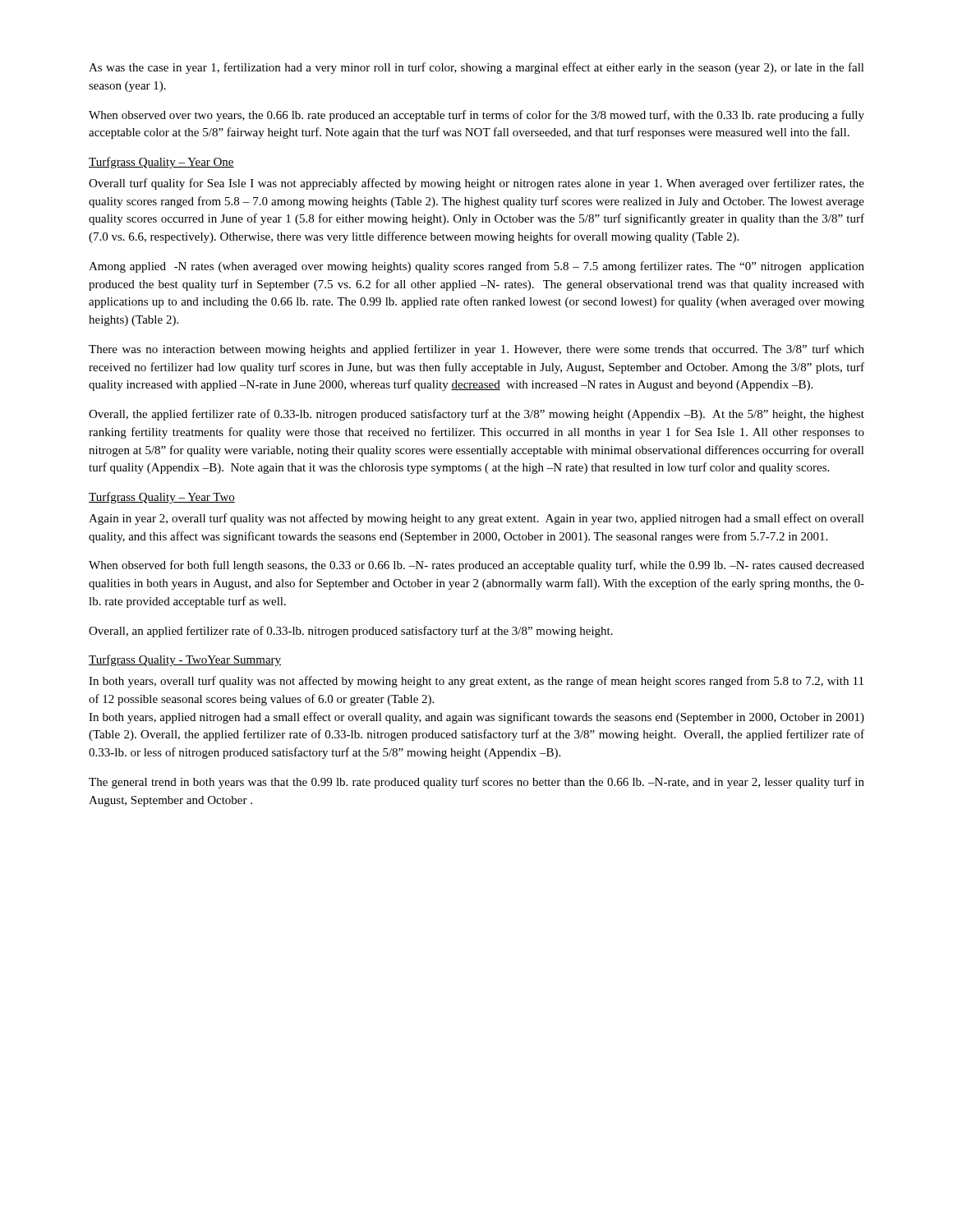Viewport: 953px width, 1232px height.
Task: Locate the text block that reads "When observed for both full"
Action: click(x=476, y=583)
